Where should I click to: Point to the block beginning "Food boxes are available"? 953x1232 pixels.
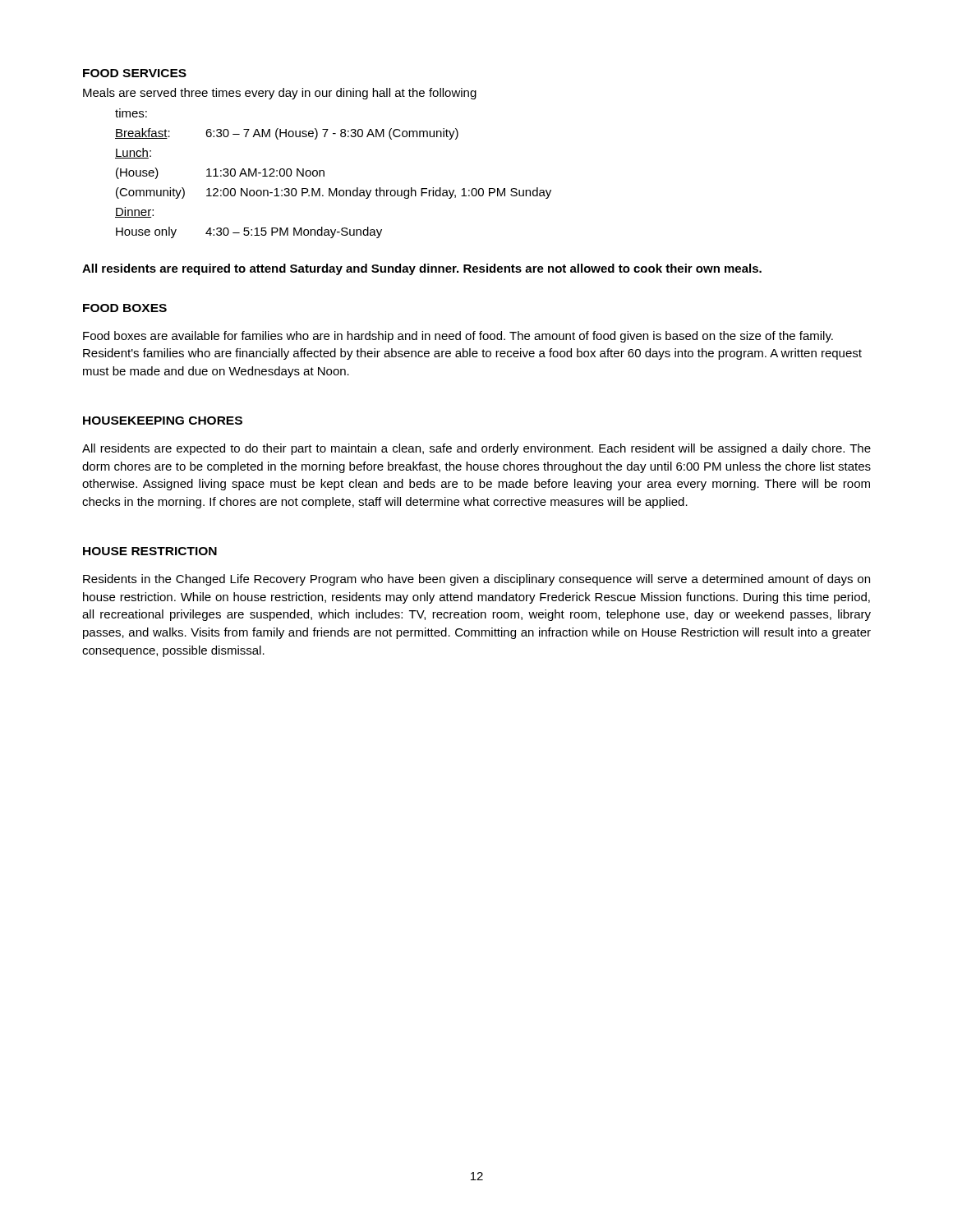point(472,353)
